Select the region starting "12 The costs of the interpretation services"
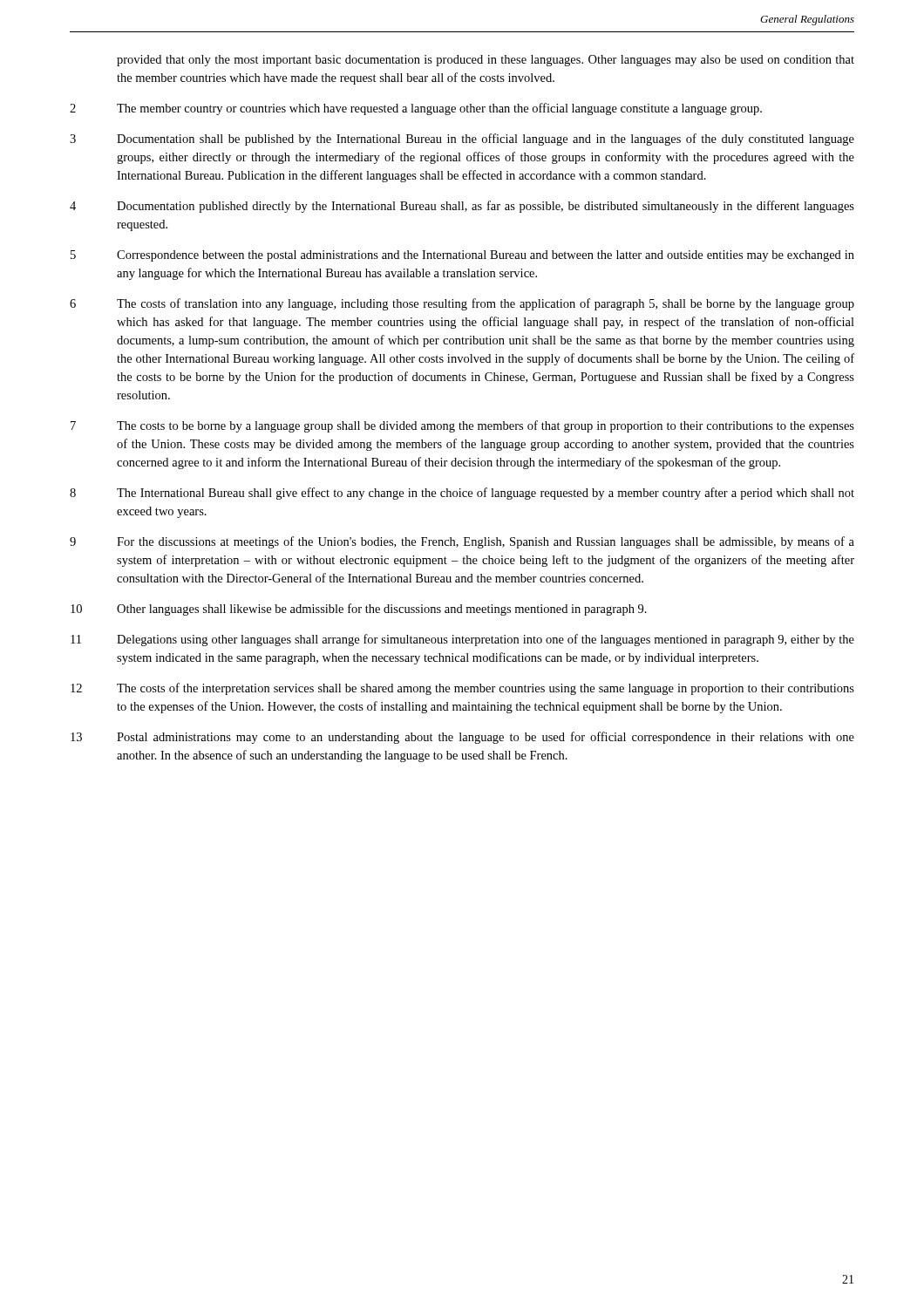Screen dimensions: 1308x924 coord(462,698)
